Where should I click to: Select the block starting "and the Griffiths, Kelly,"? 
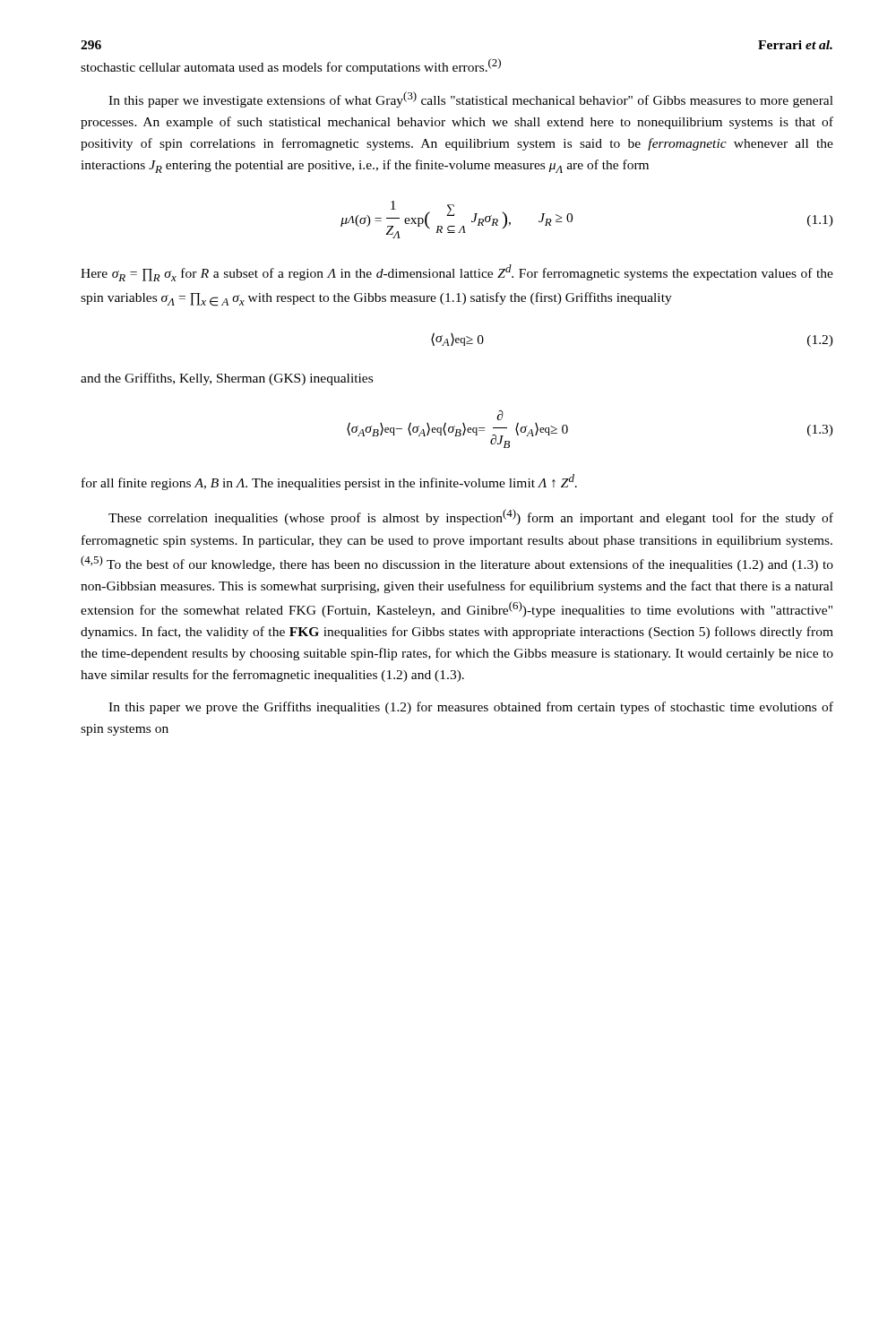point(227,379)
